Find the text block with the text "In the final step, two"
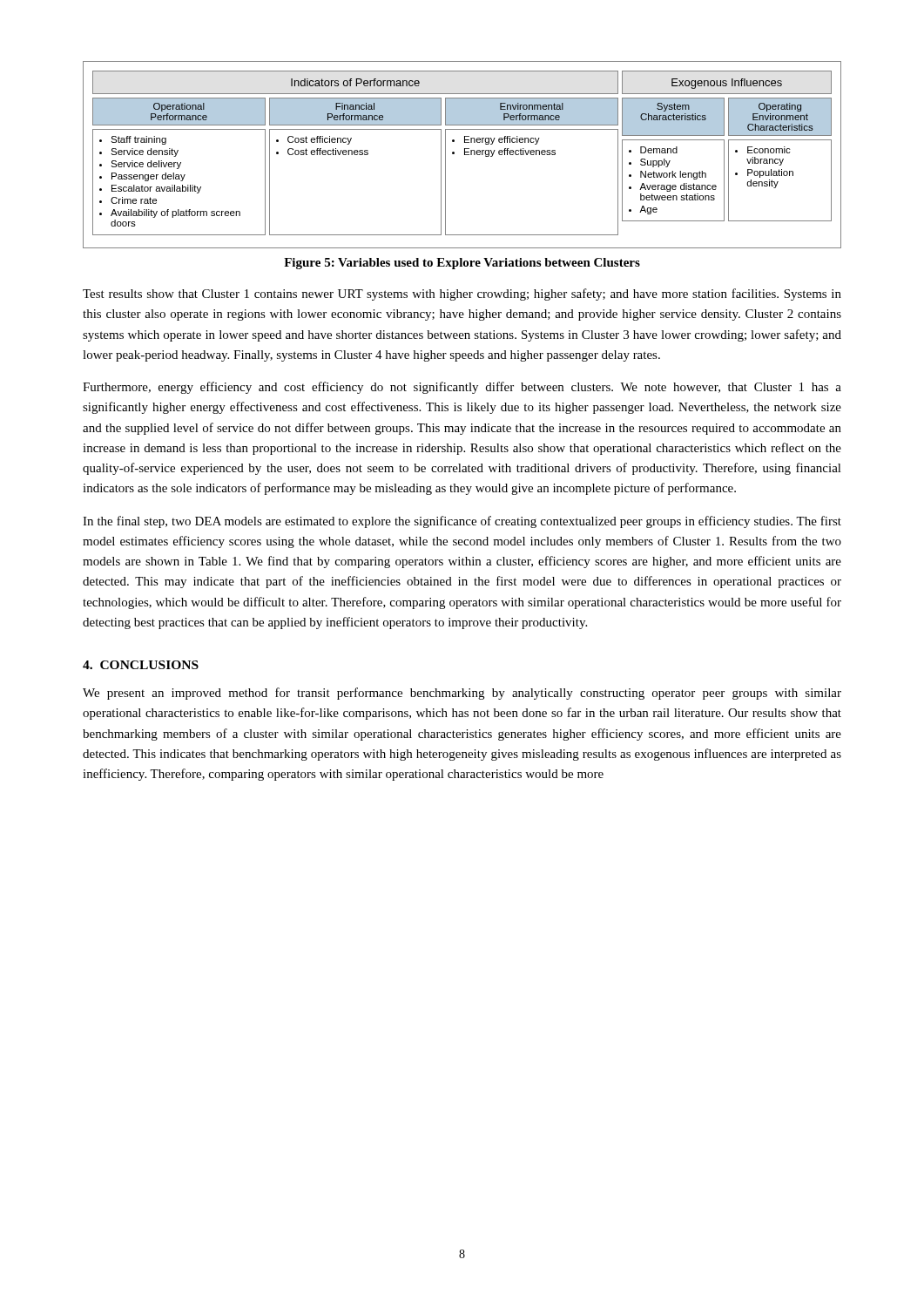Image resolution: width=924 pixels, height=1307 pixels. 462,571
